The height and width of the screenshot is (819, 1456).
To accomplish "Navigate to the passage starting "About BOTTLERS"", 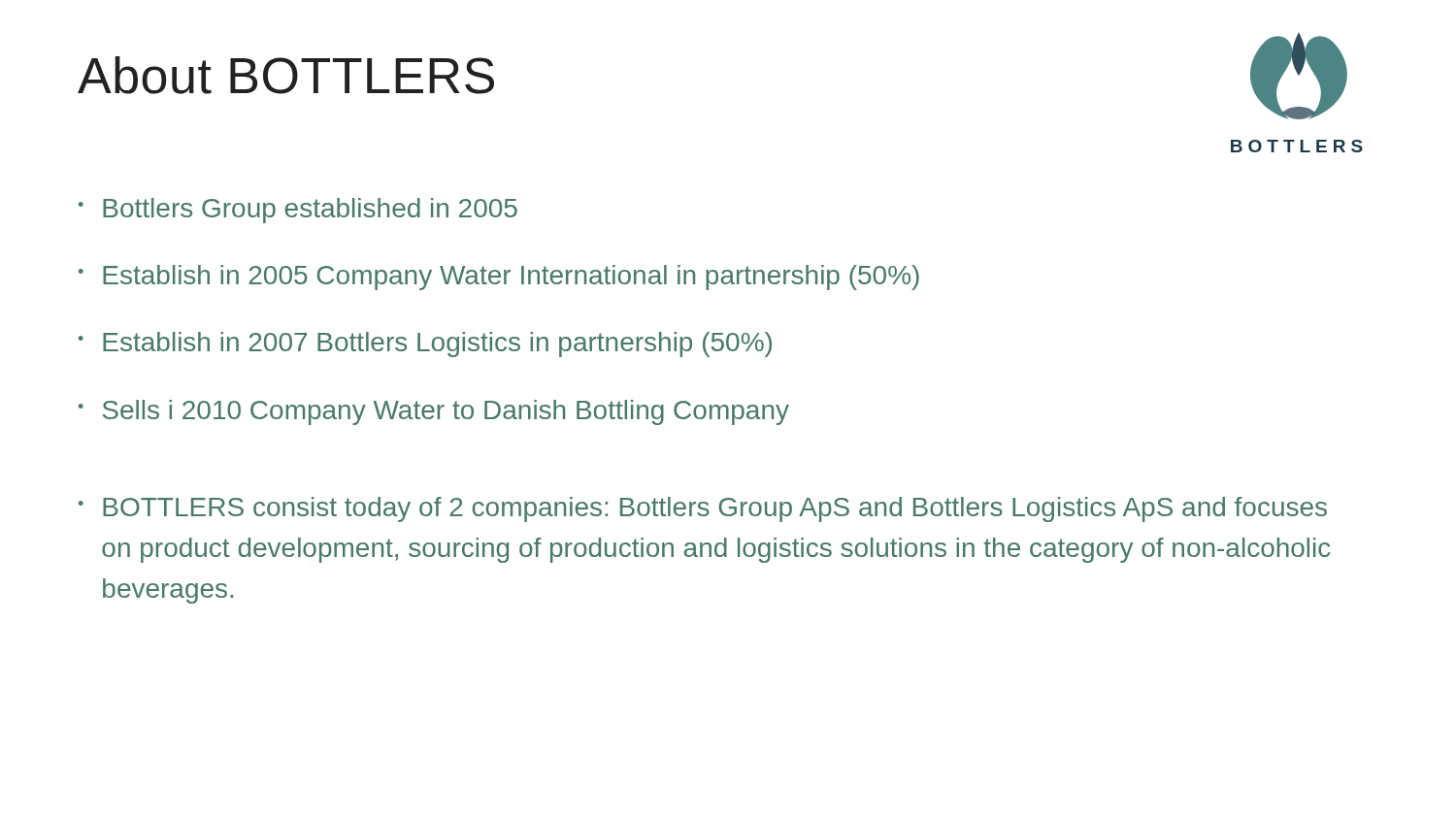I will tap(287, 76).
